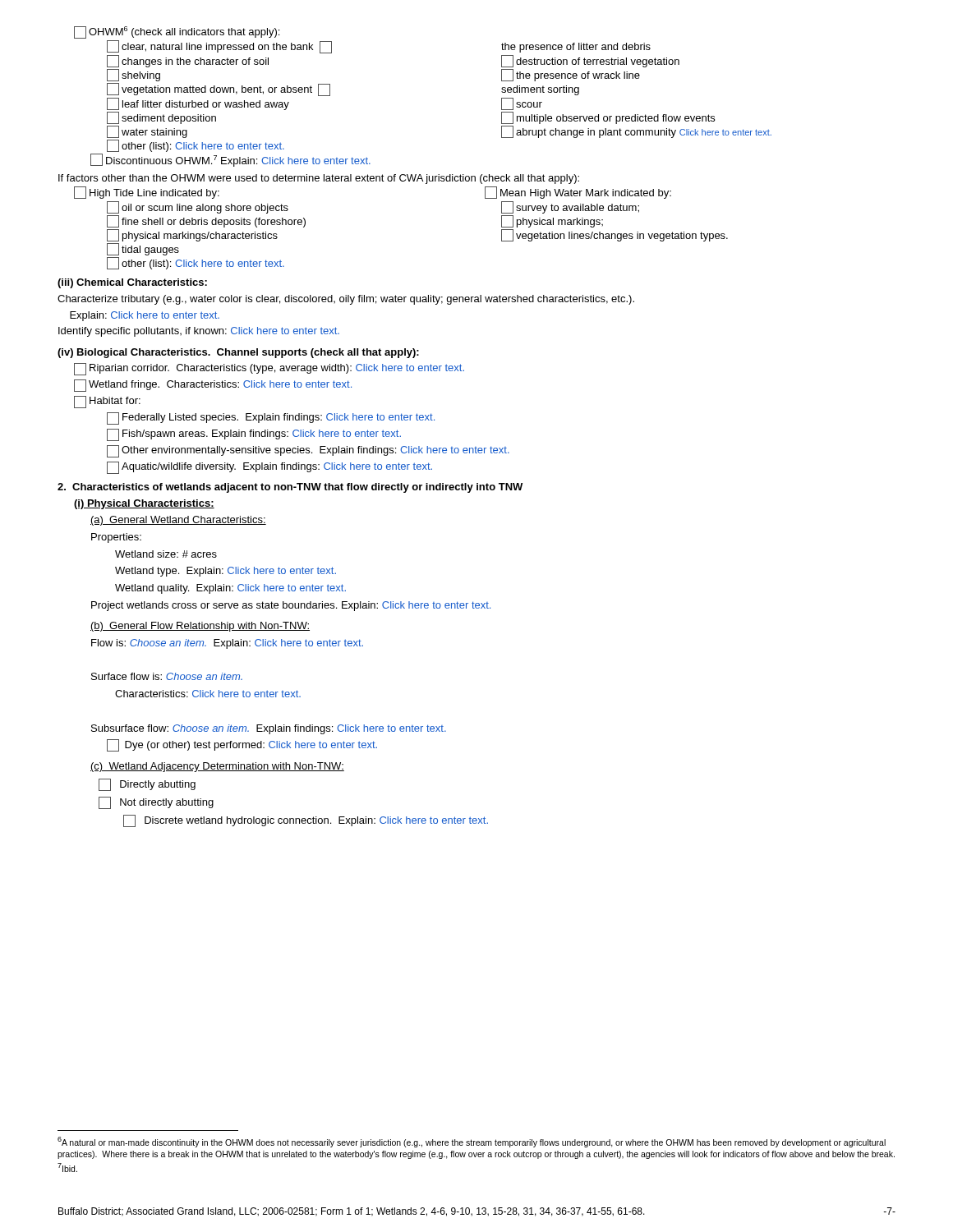Point to the block beginning "6A natural or man-made discontinuity in"

pyautogui.click(x=476, y=1154)
